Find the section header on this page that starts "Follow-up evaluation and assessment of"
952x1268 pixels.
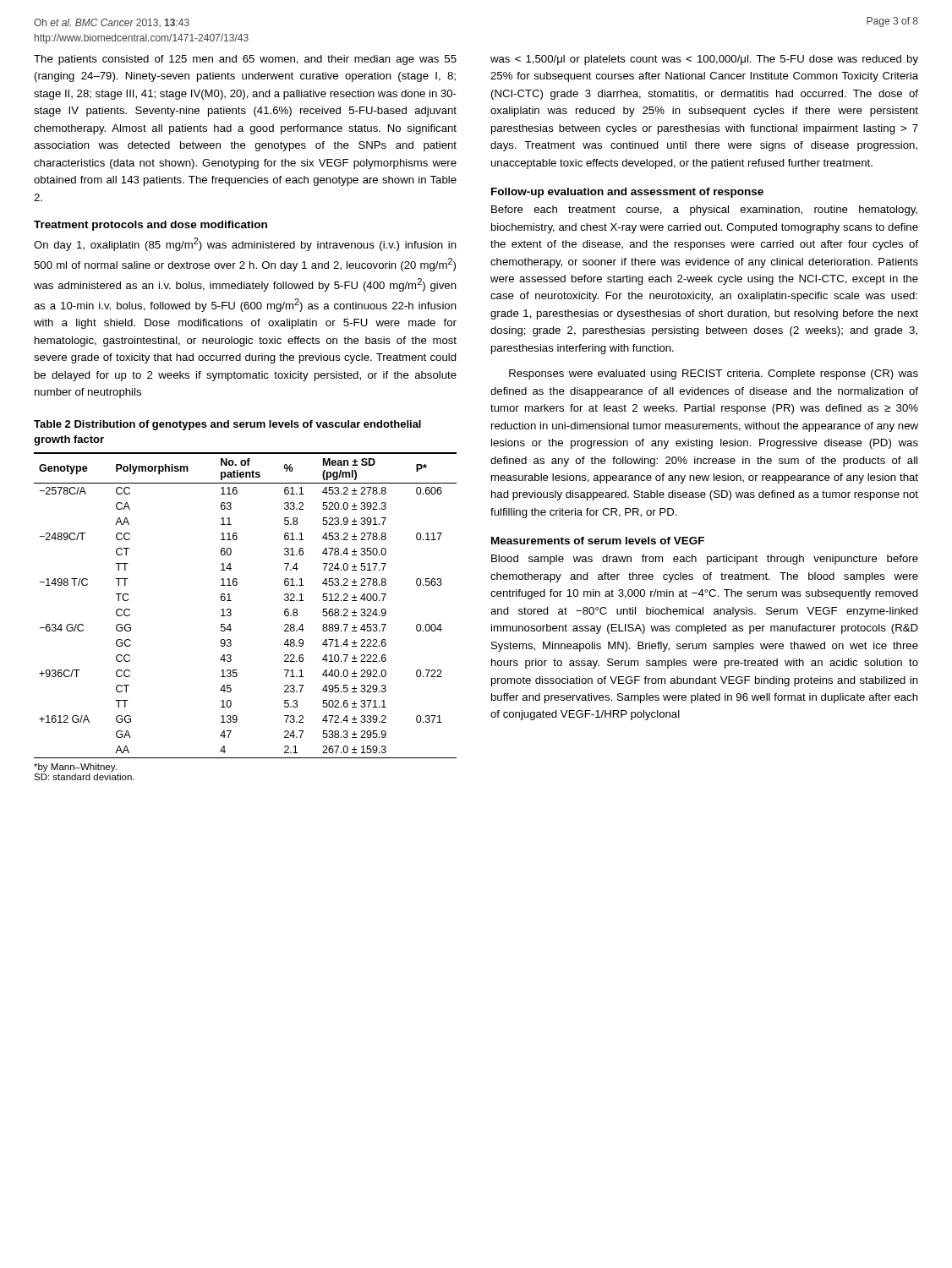tap(627, 192)
